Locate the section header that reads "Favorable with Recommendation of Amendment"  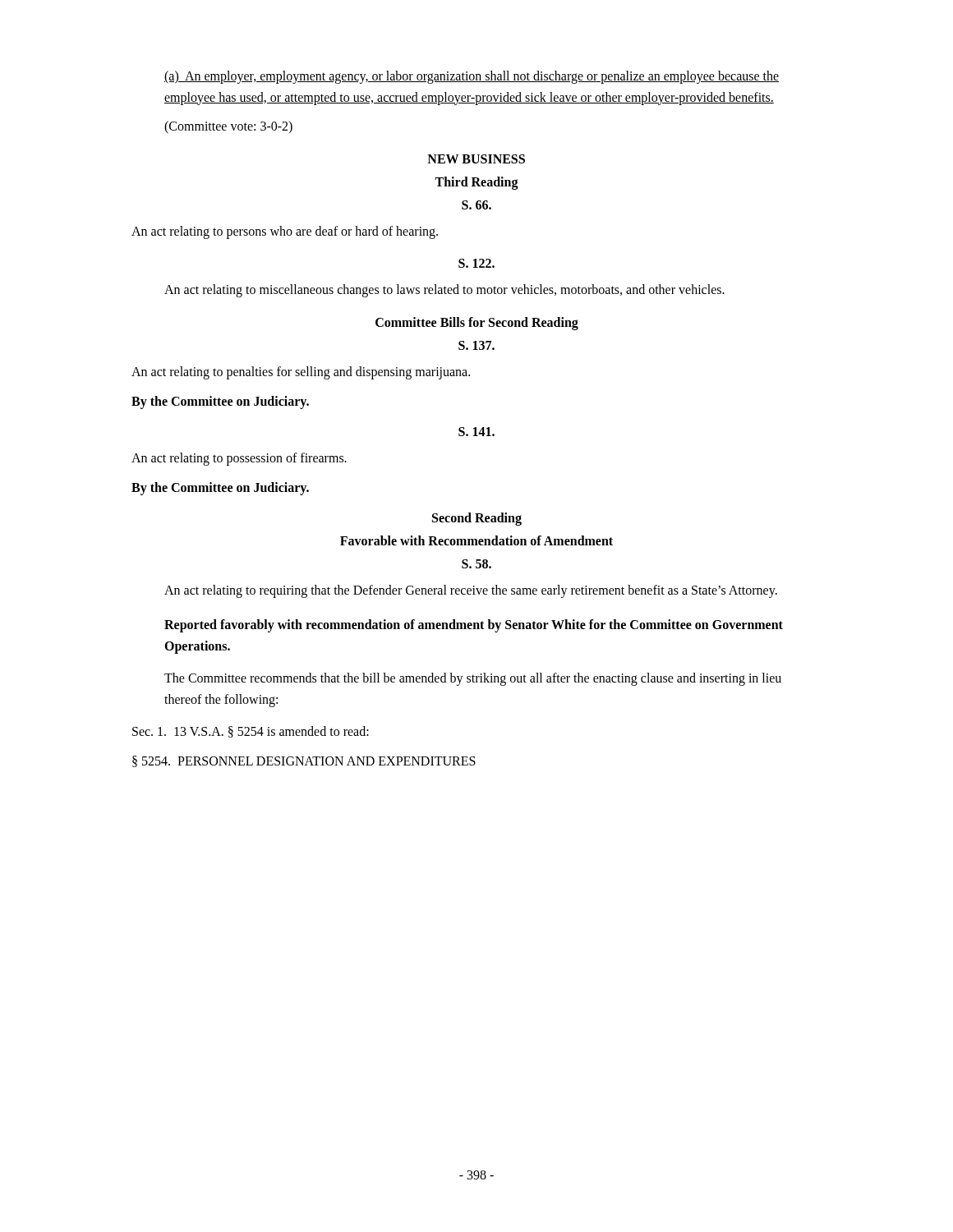pyautogui.click(x=476, y=541)
